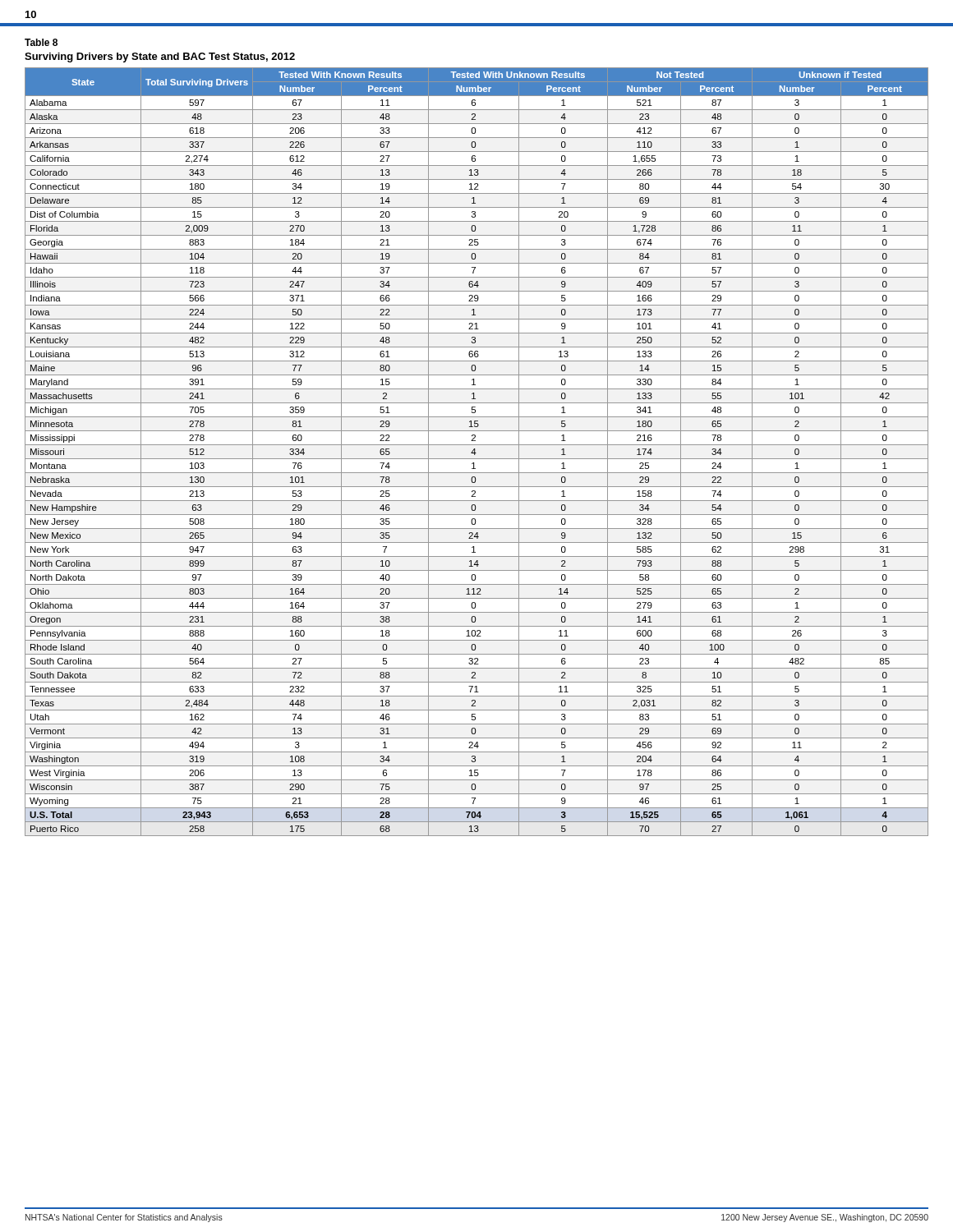This screenshot has height=1232, width=953.
Task: Locate the table with the text "Rhode Island"
Action: click(476, 452)
